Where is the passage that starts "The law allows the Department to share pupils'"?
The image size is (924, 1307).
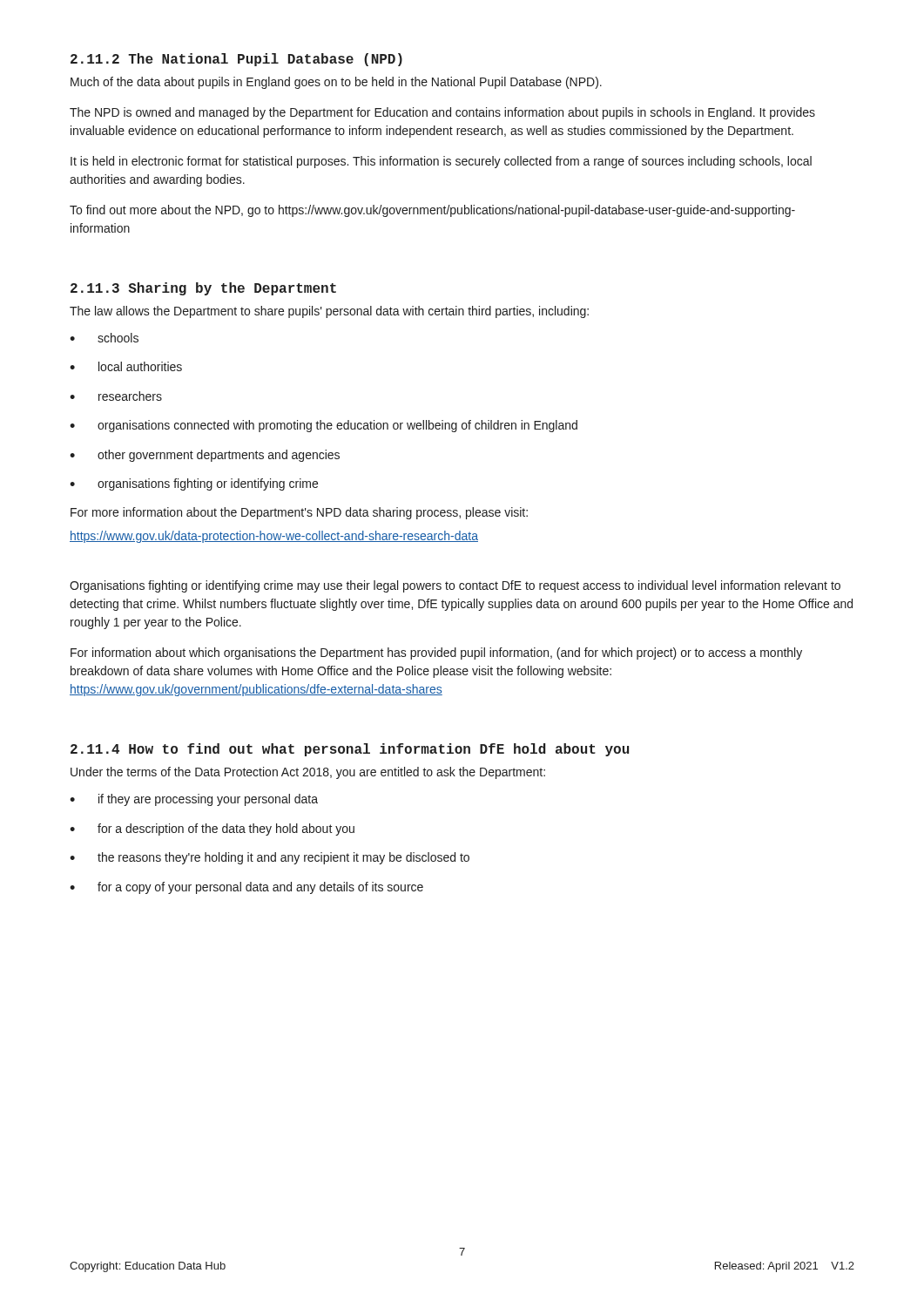coord(330,311)
